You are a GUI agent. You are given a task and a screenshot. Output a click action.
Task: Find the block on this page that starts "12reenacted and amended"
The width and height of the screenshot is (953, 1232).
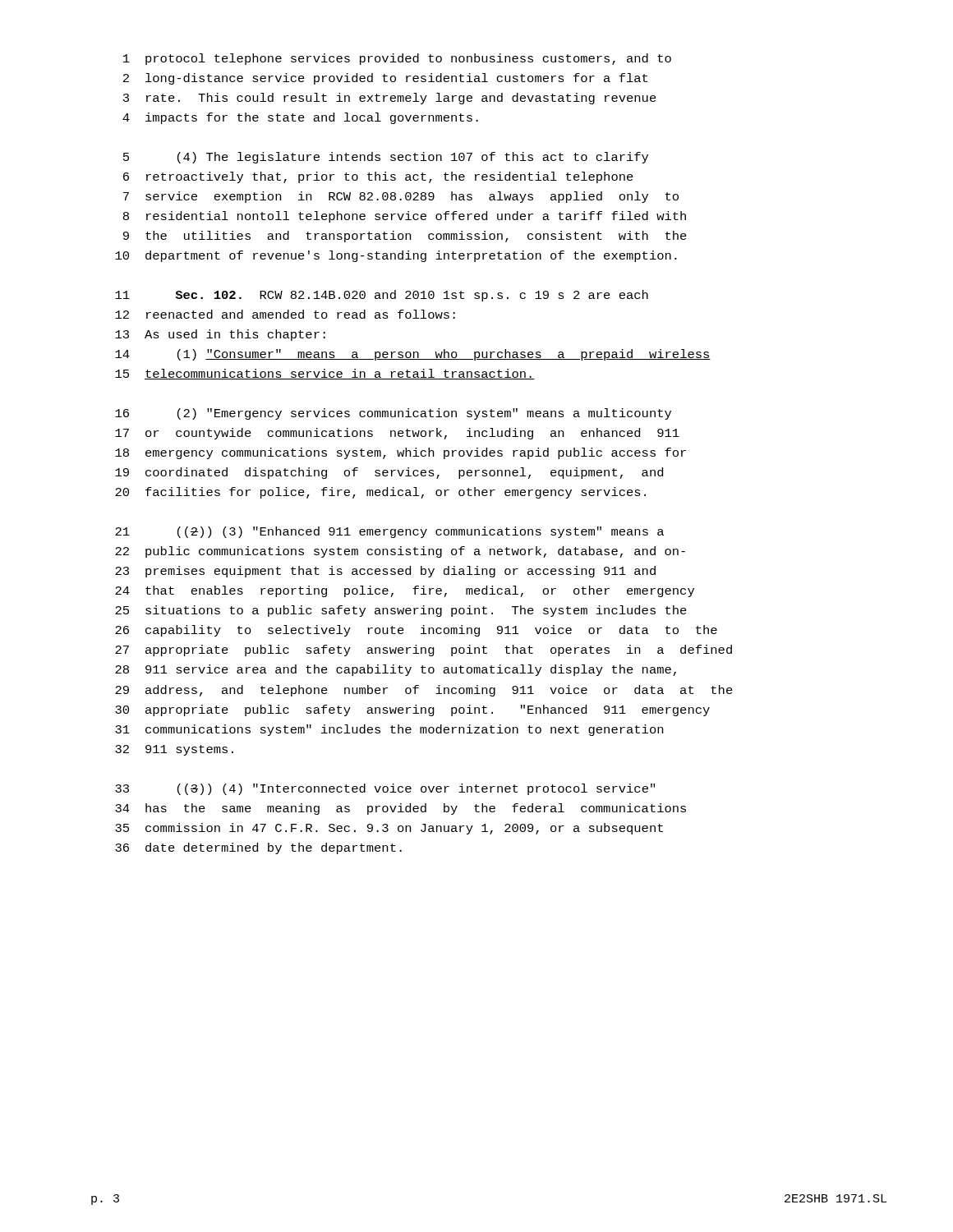pyautogui.click(x=285, y=314)
